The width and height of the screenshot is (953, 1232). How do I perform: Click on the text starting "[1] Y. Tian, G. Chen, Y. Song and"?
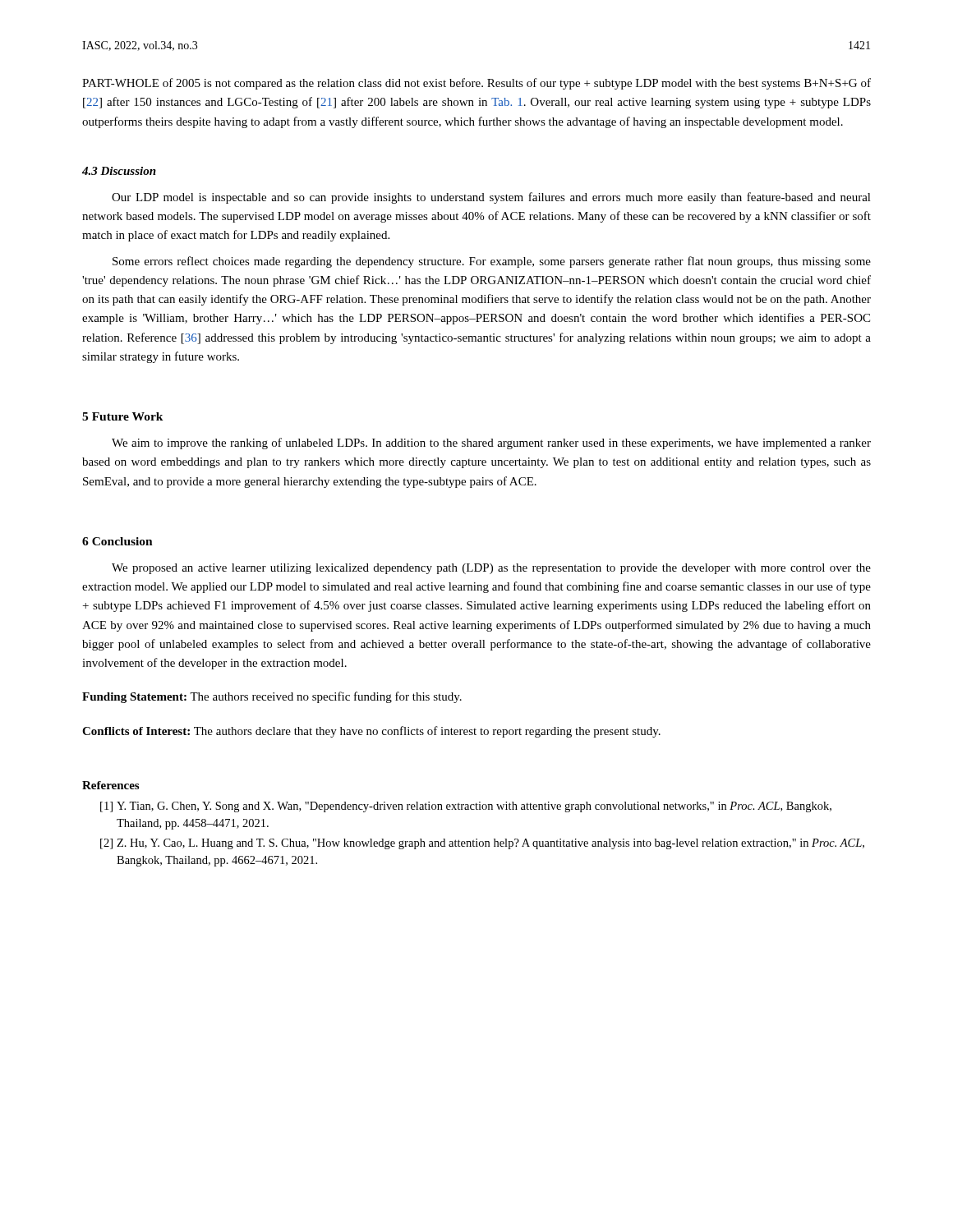click(x=476, y=815)
